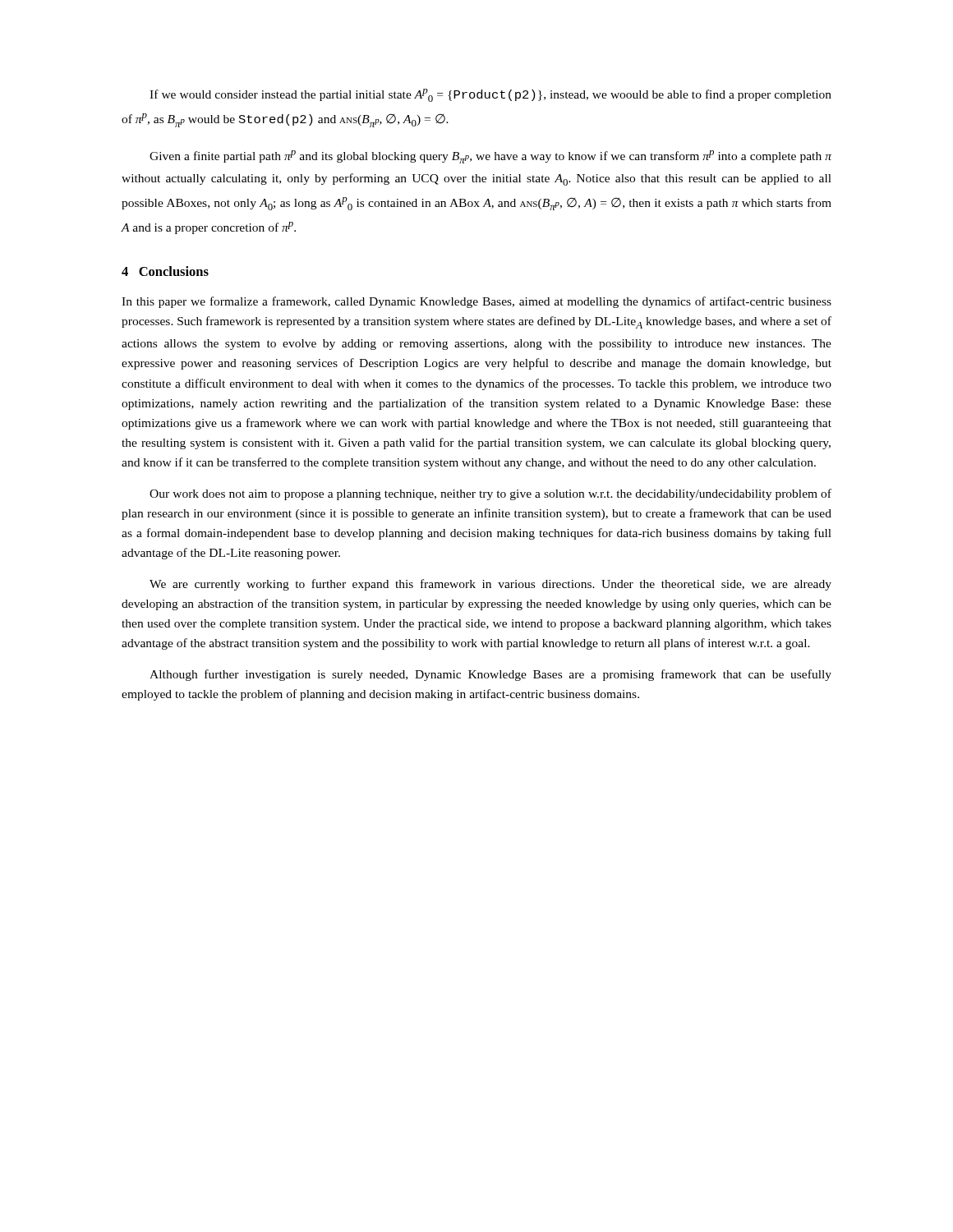Locate the block of text that opens with "We are currently working to further"

coord(476,613)
